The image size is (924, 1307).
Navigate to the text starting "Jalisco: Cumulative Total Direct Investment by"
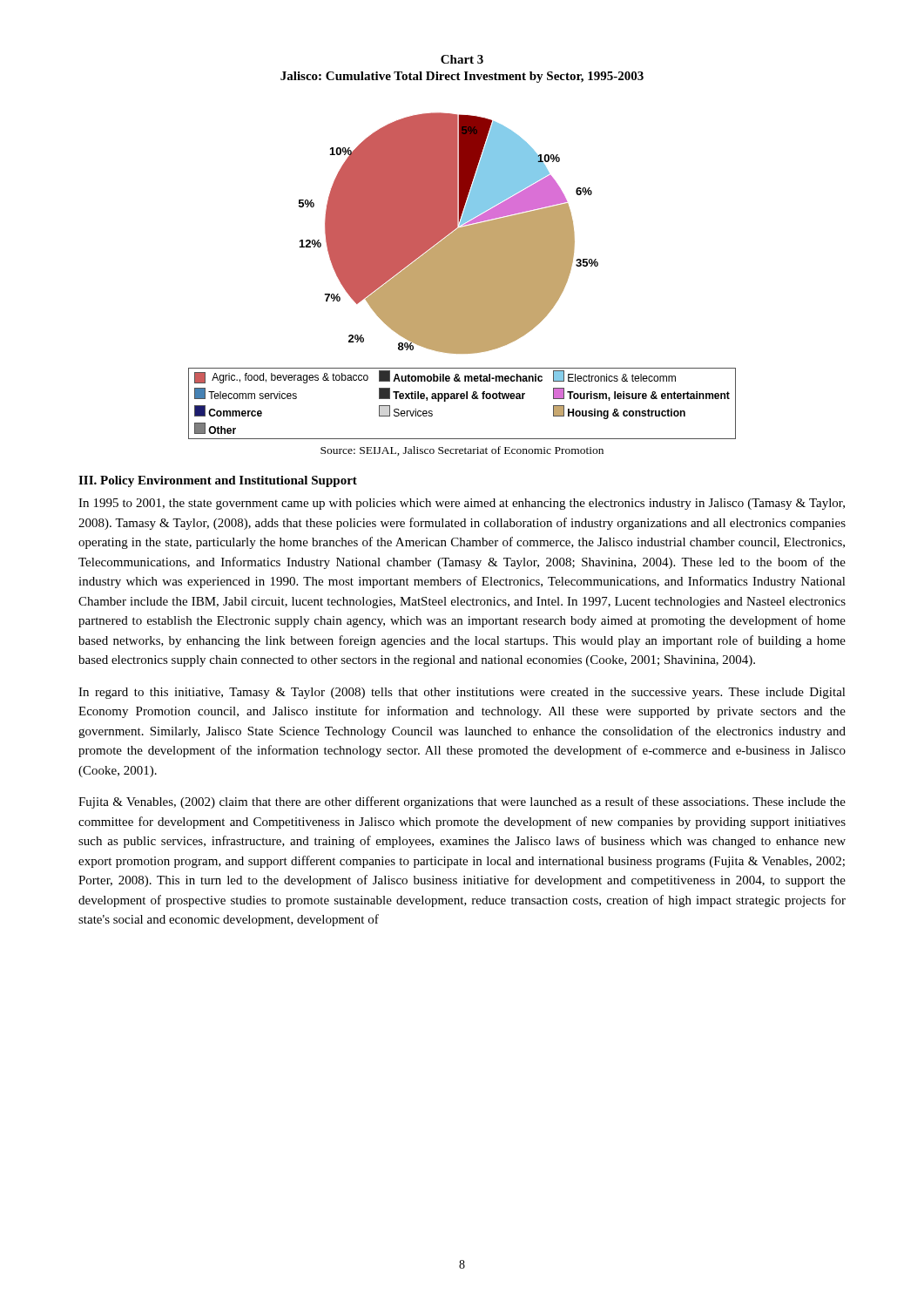pos(462,76)
